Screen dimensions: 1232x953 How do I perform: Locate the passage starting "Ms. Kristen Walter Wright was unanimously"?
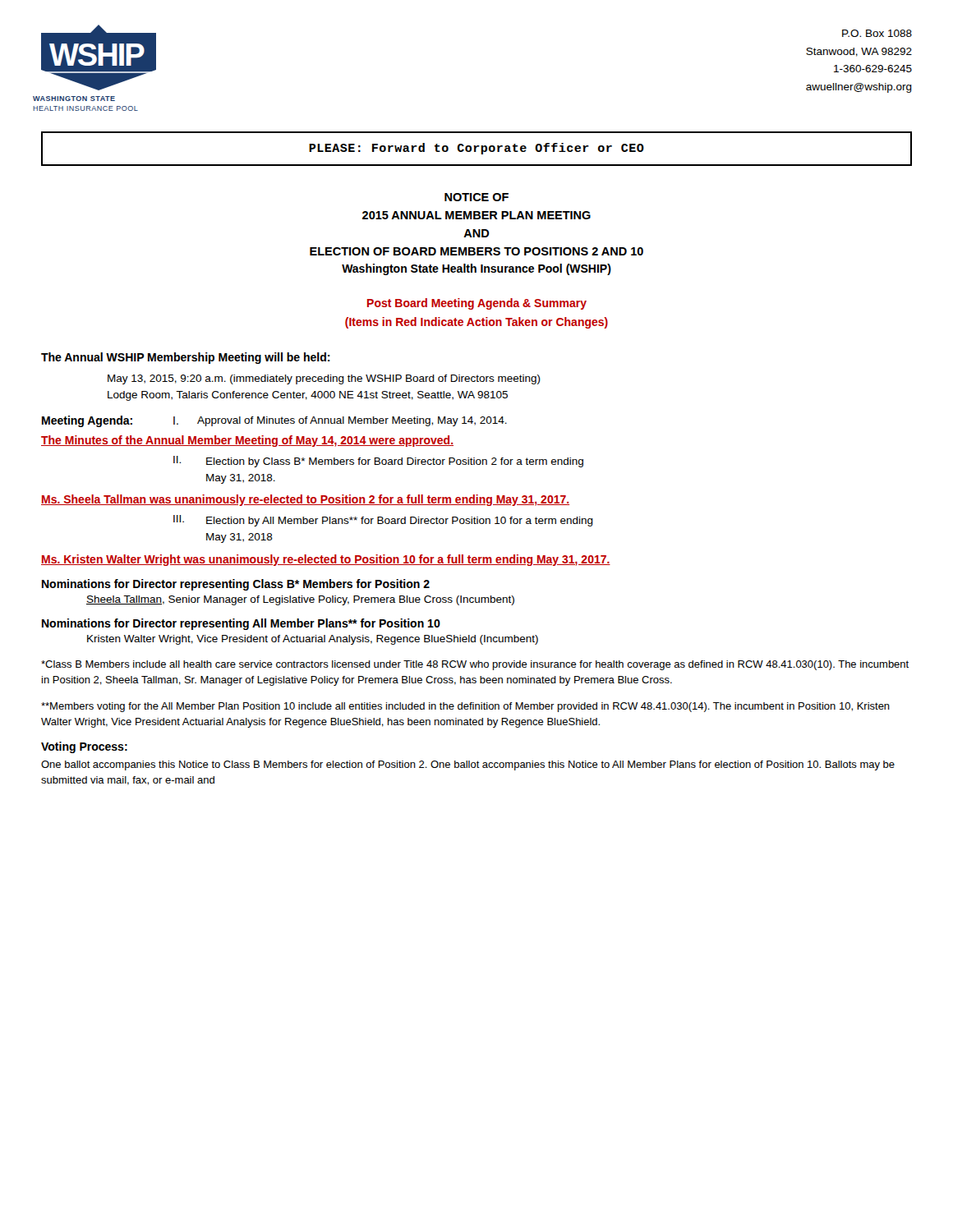[325, 559]
